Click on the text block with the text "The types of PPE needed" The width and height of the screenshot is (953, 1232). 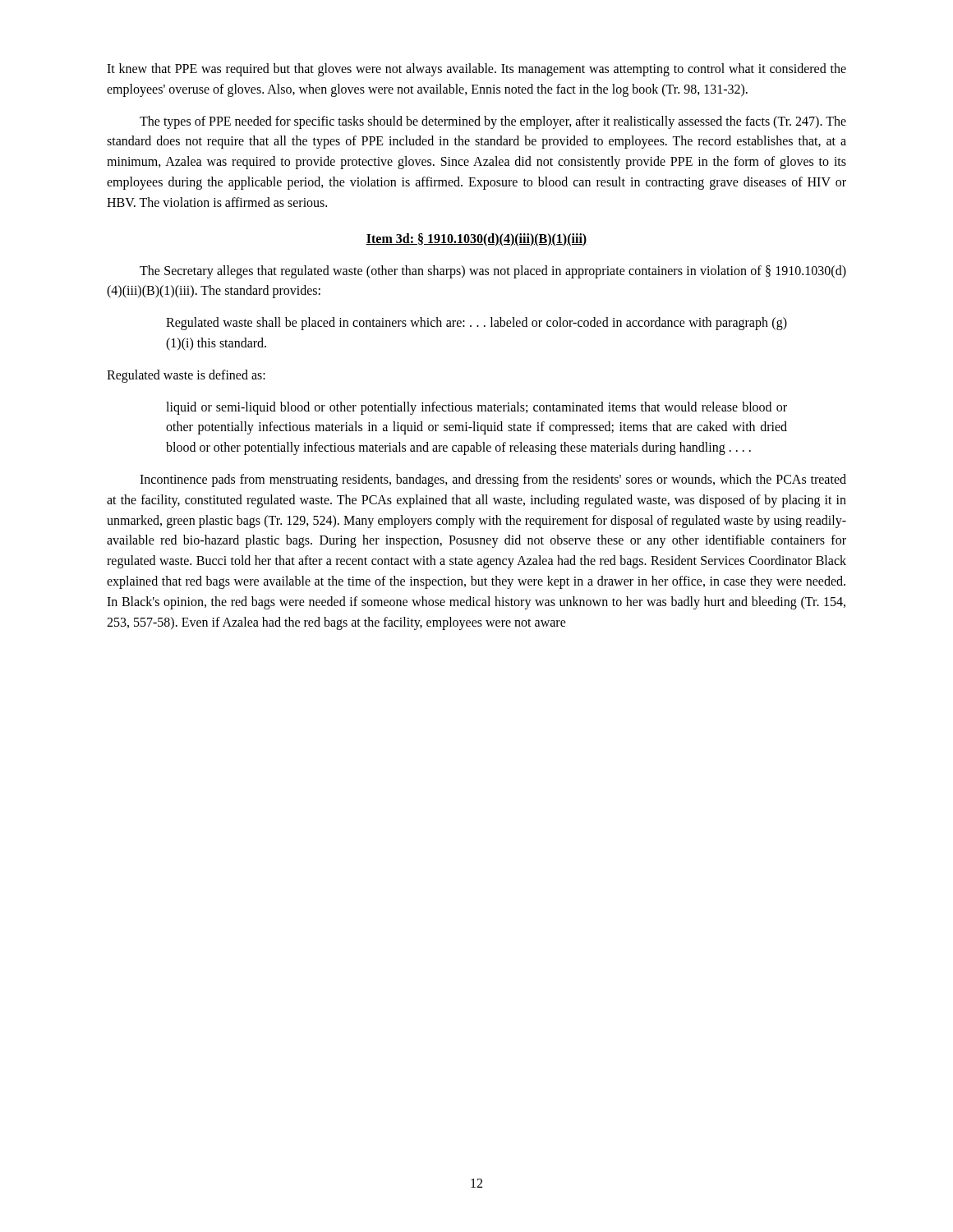[476, 162]
